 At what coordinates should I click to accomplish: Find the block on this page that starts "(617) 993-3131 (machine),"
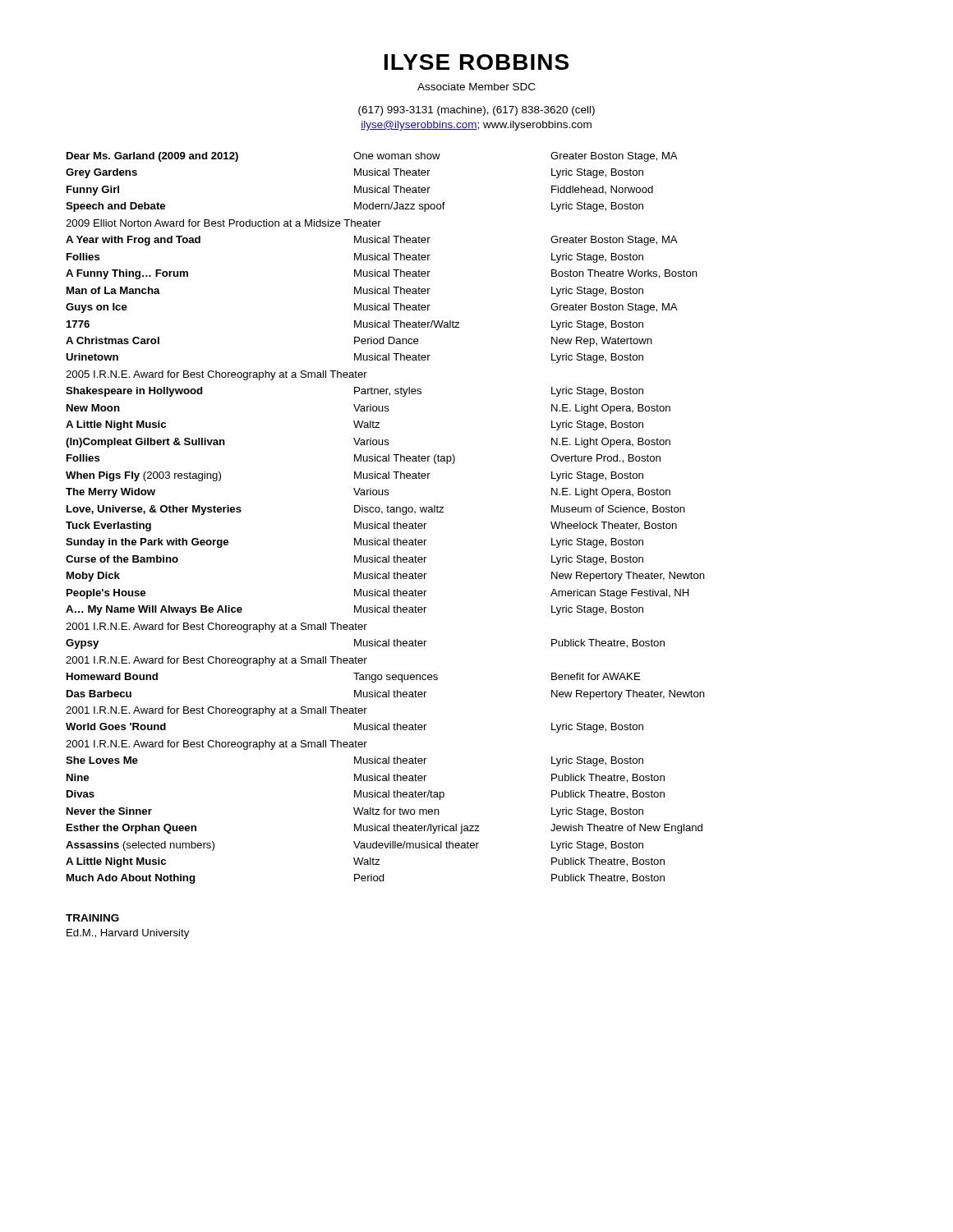point(476,117)
